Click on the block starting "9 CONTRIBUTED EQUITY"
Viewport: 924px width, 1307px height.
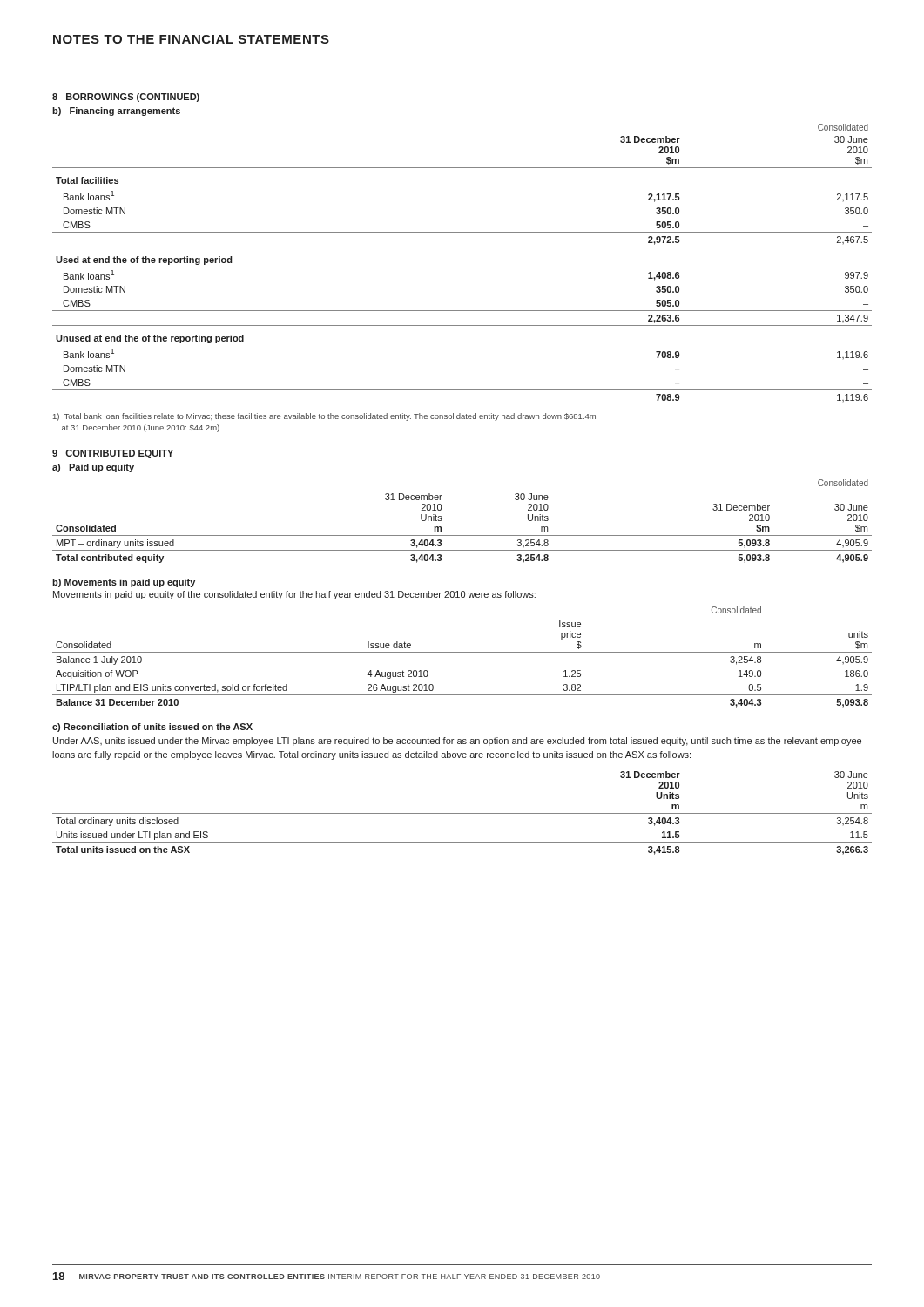pos(113,453)
